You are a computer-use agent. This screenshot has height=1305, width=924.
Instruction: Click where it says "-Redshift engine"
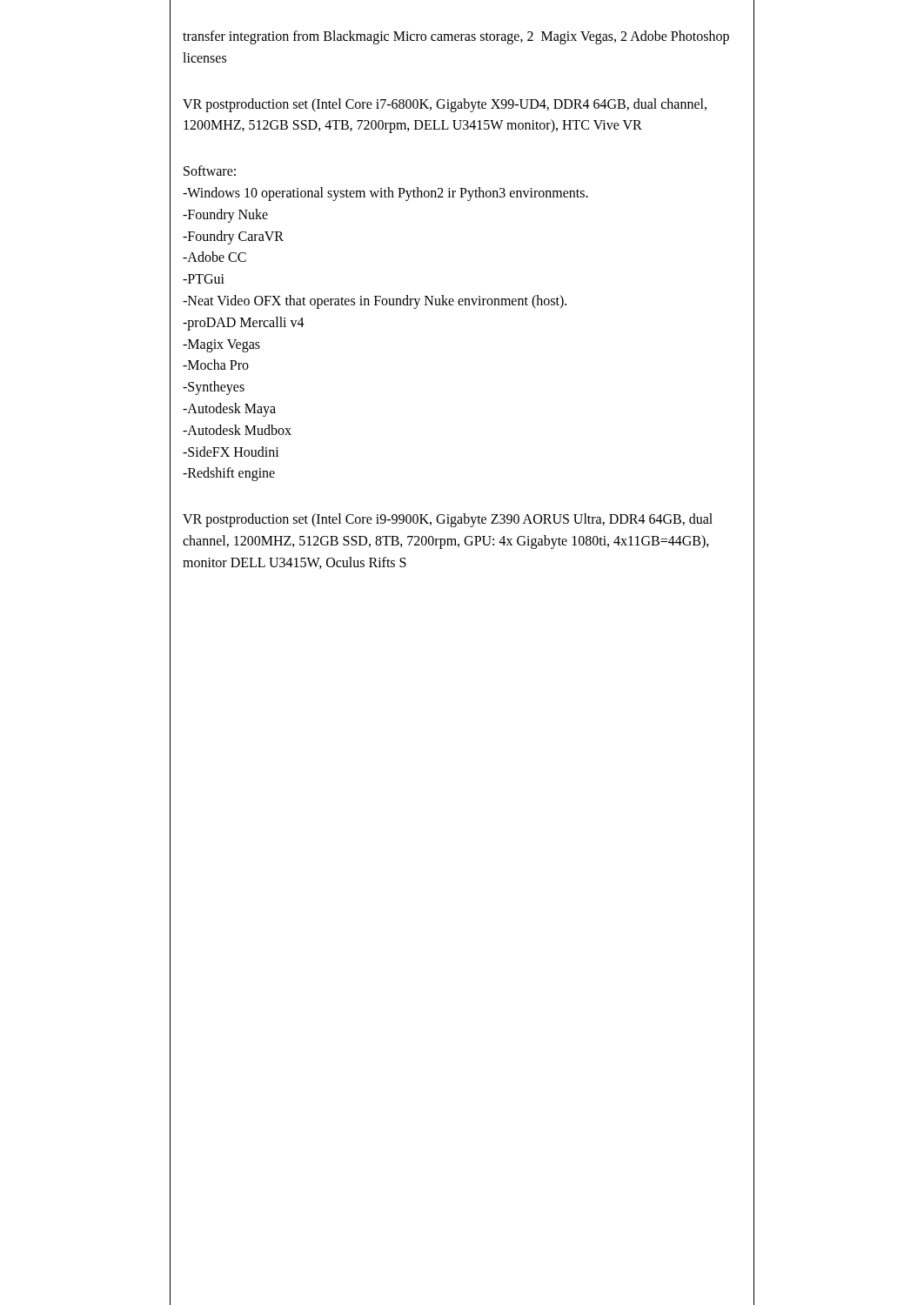(x=229, y=473)
